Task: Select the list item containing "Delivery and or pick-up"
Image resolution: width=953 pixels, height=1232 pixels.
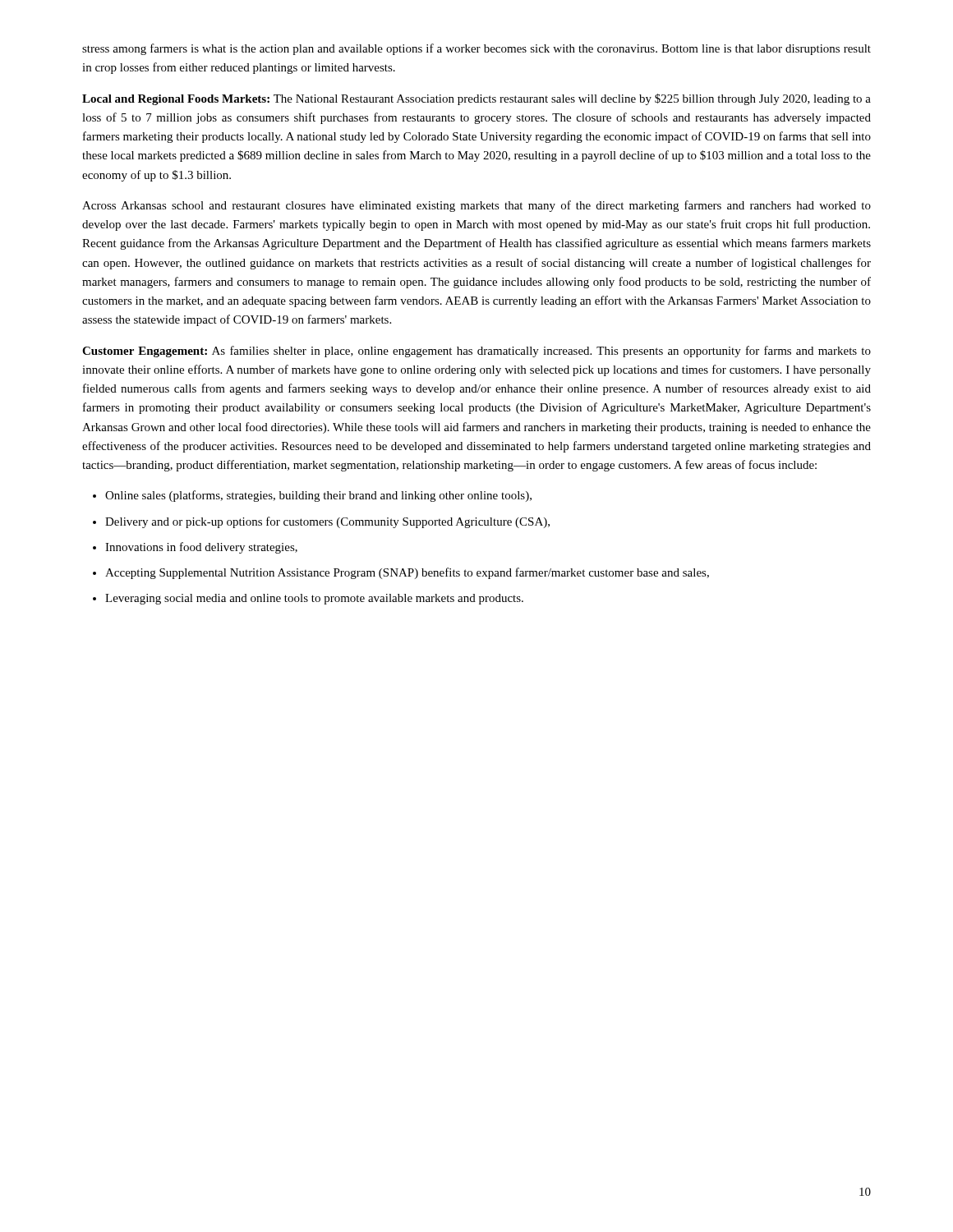Action: [488, 522]
